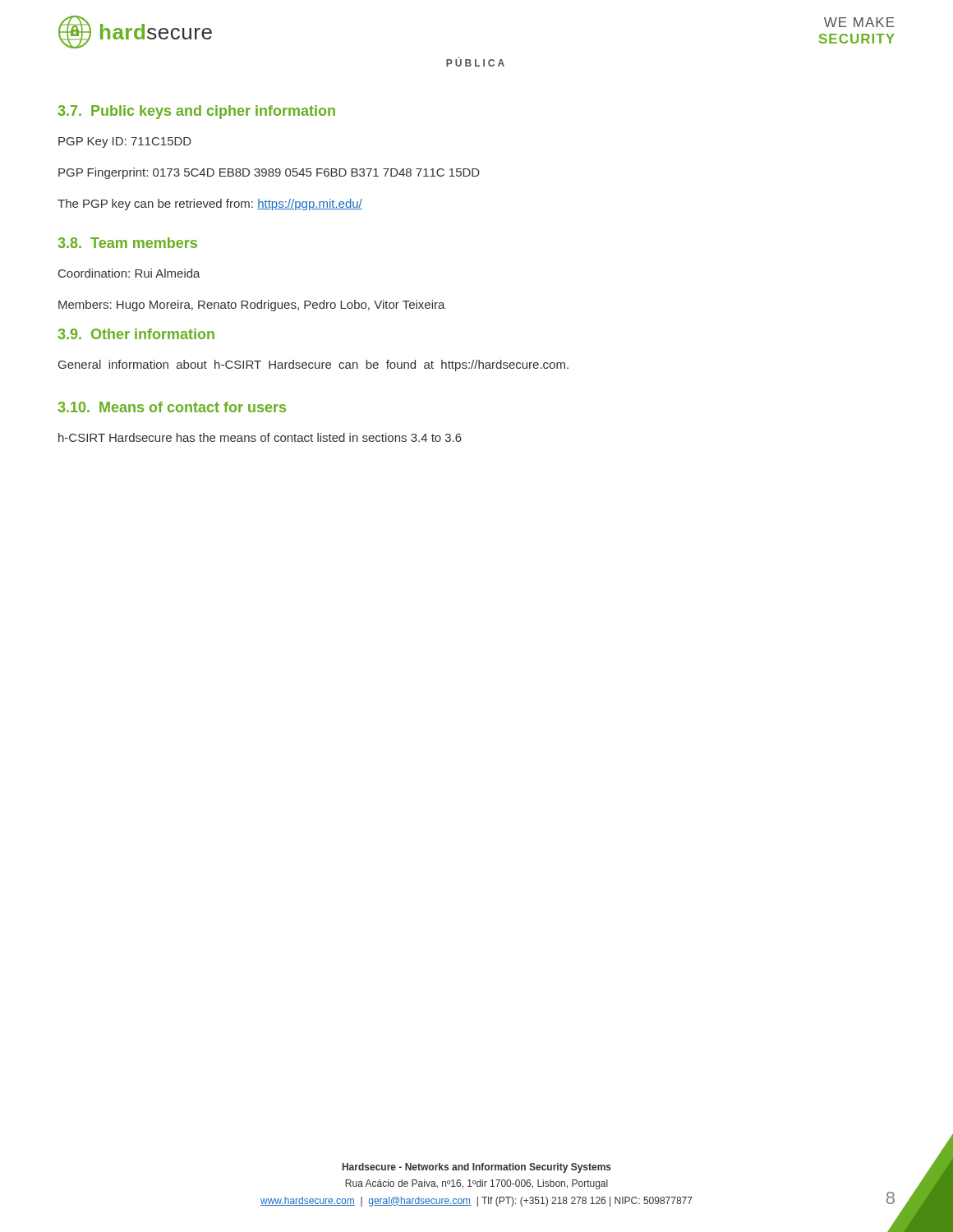Locate the text block starting "General information about h-CSIRT"

click(x=313, y=364)
